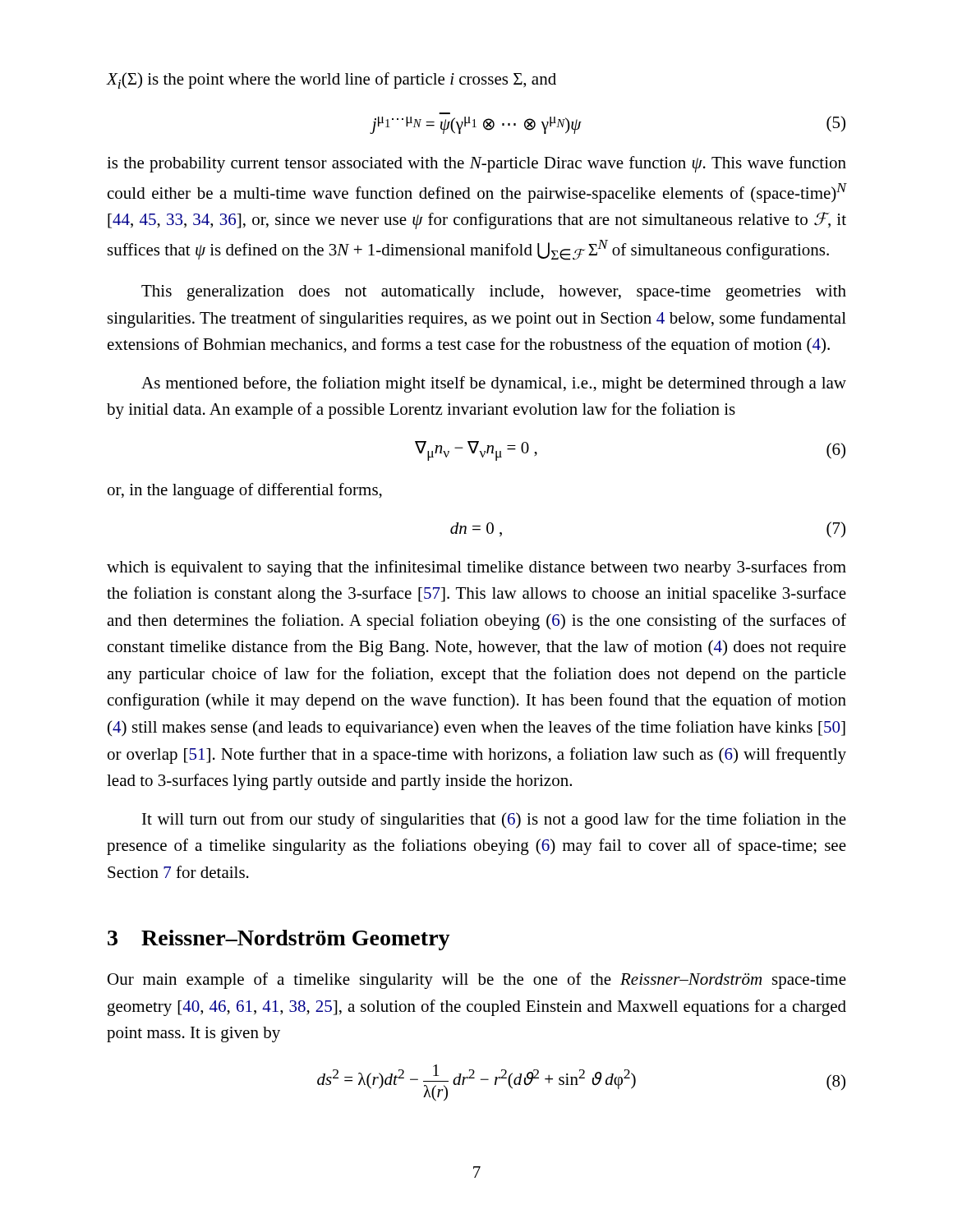Locate the block of text that opens with "which is equivalent to saying that the"
Viewport: 953px width, 1232px height.
coord(476,674)
